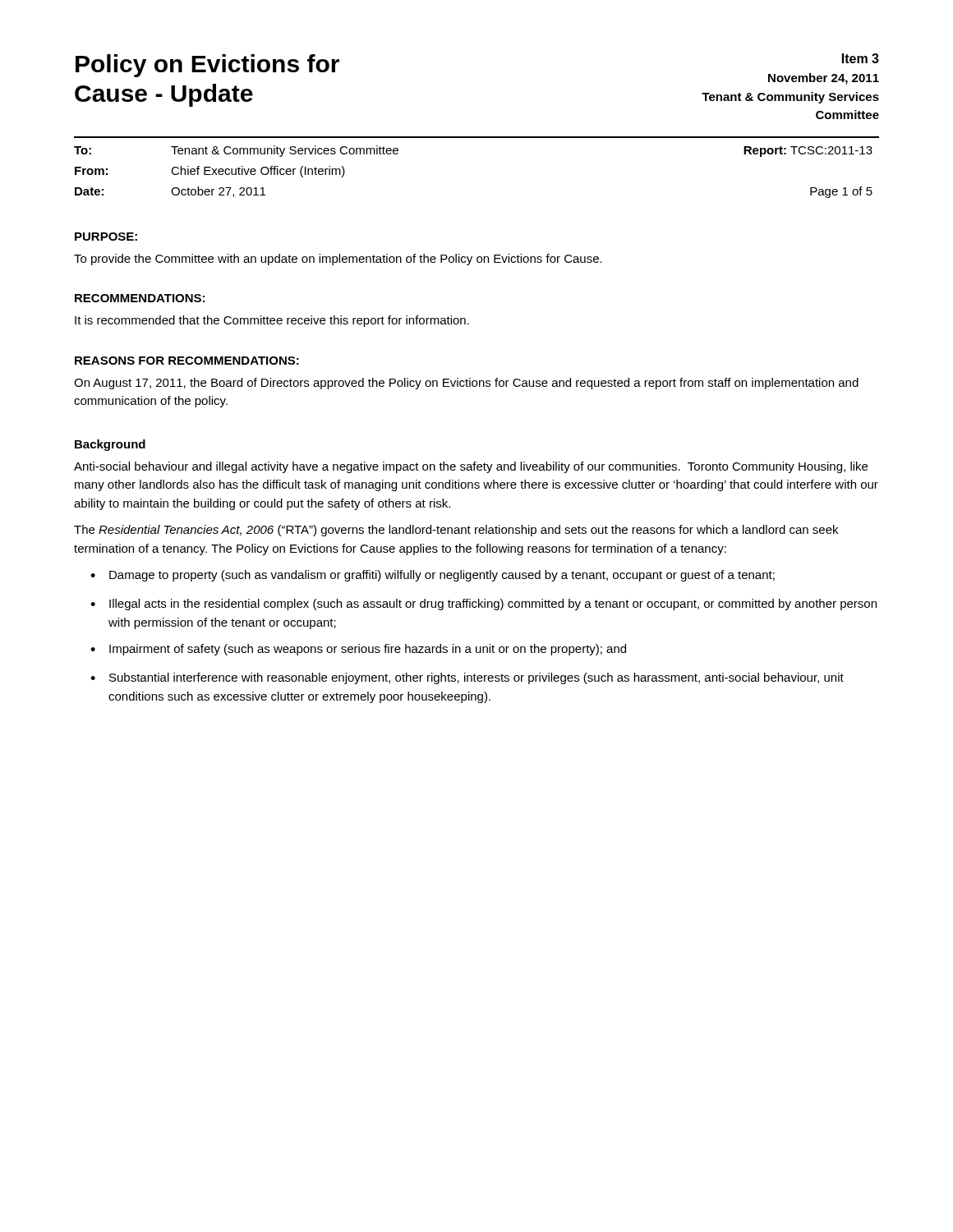This screenshot has height=1232, width=953.
Task: Point to the element starting "• Illegal acts in the"
Action: 485,613
